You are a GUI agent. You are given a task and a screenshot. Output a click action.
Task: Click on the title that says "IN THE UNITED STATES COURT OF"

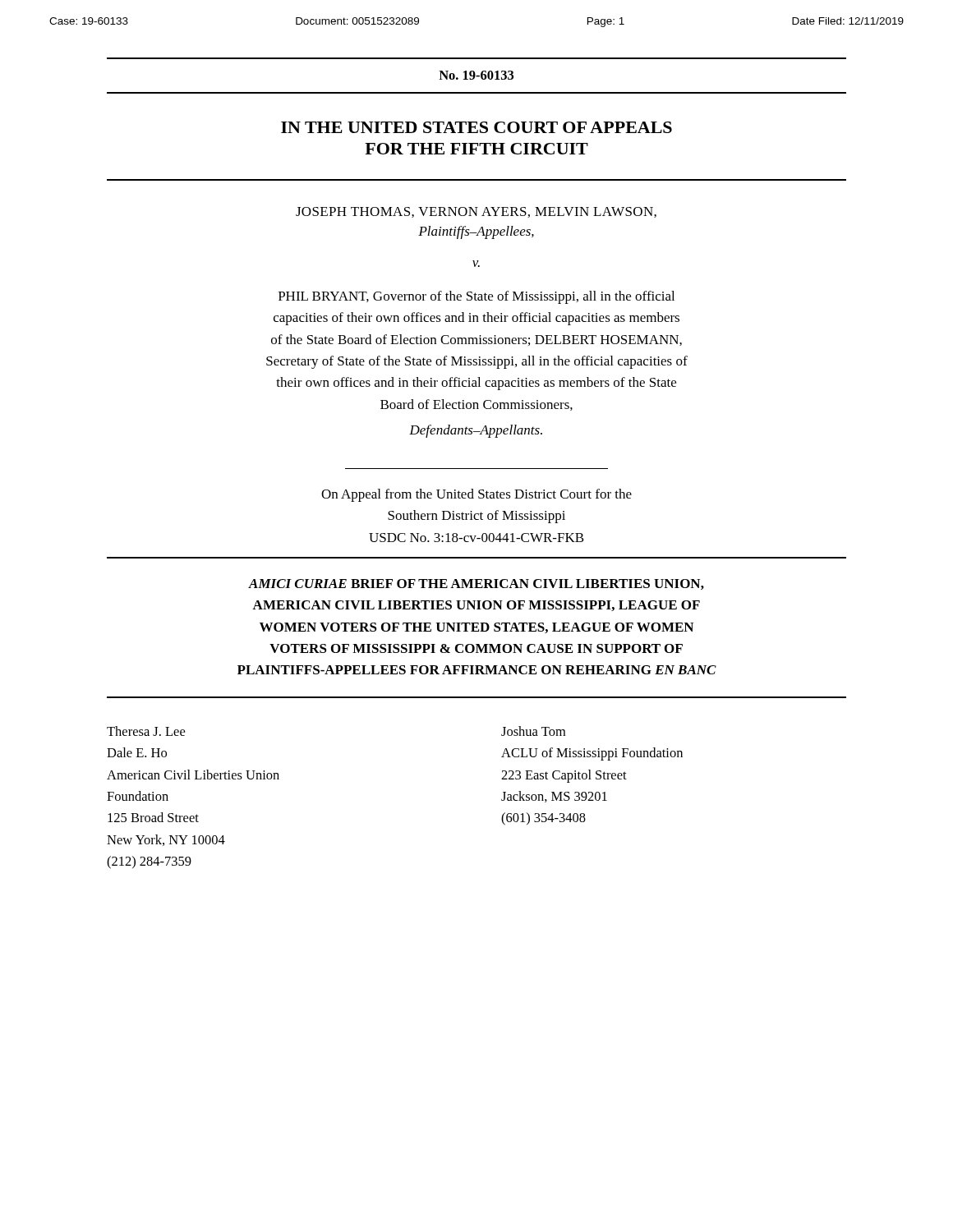click(x=476, y=138)
